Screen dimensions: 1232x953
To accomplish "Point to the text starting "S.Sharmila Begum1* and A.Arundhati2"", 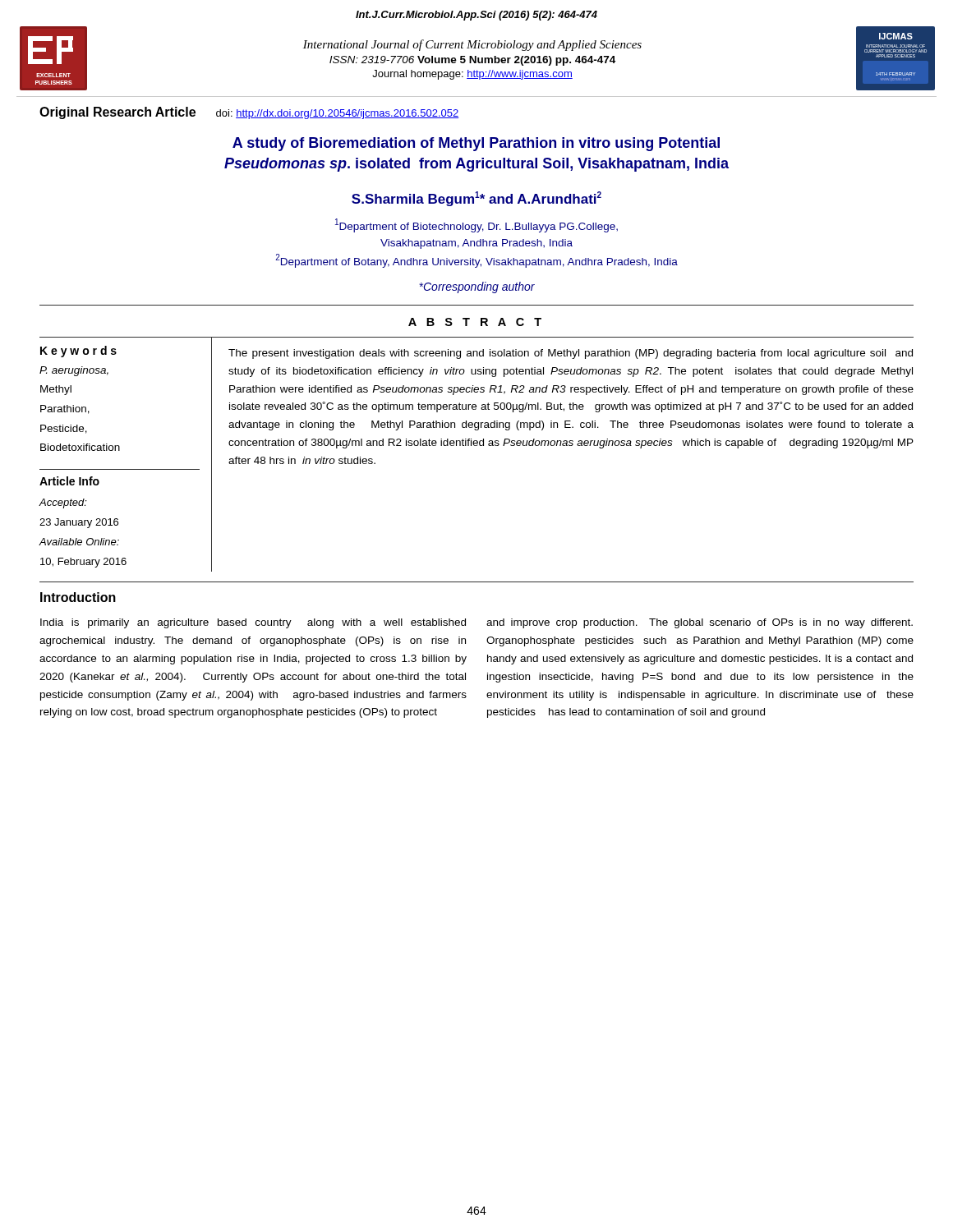I will point(476,199).
